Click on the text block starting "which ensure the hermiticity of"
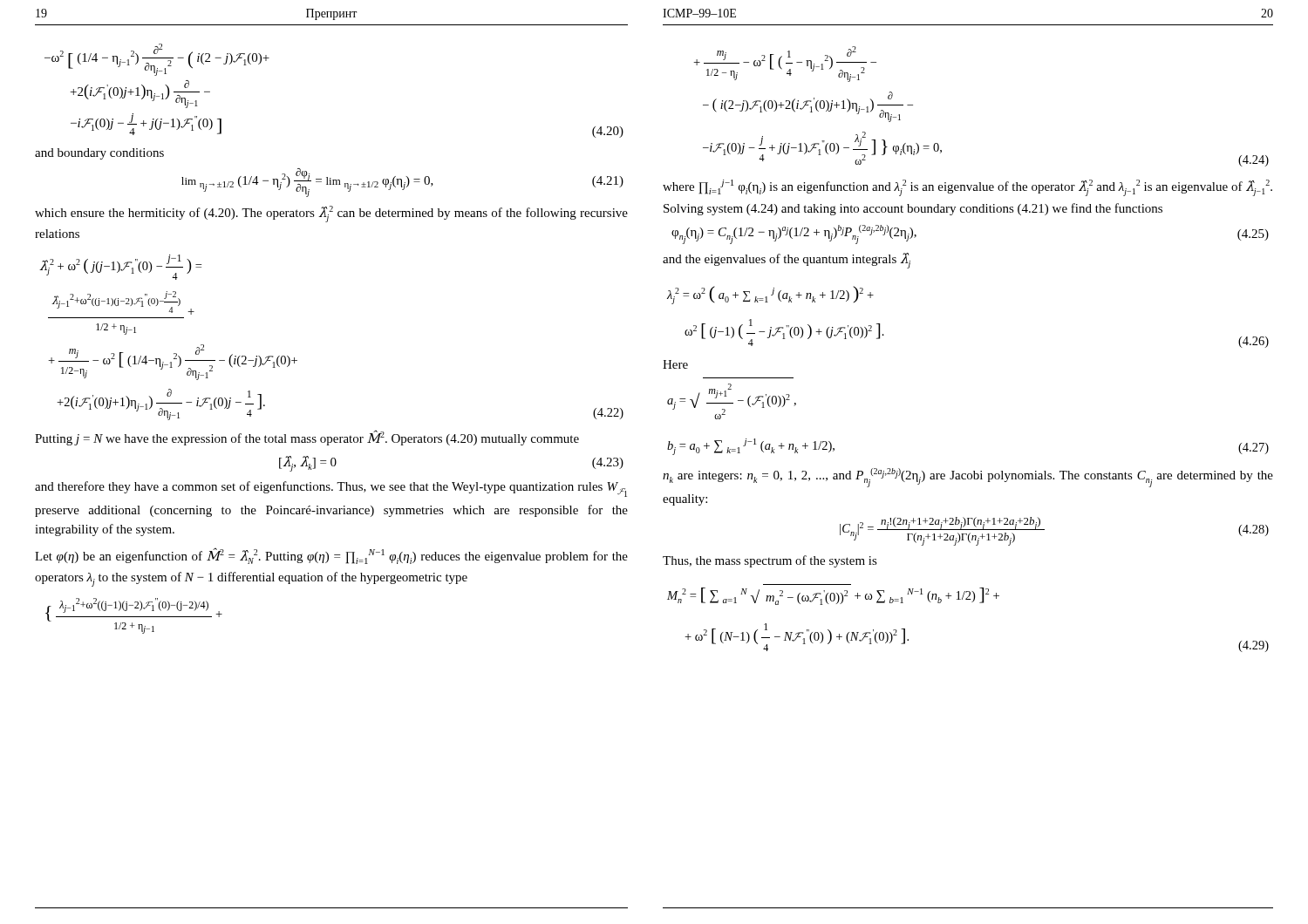Screen dimensions: 924x1308 pos(331,222)
